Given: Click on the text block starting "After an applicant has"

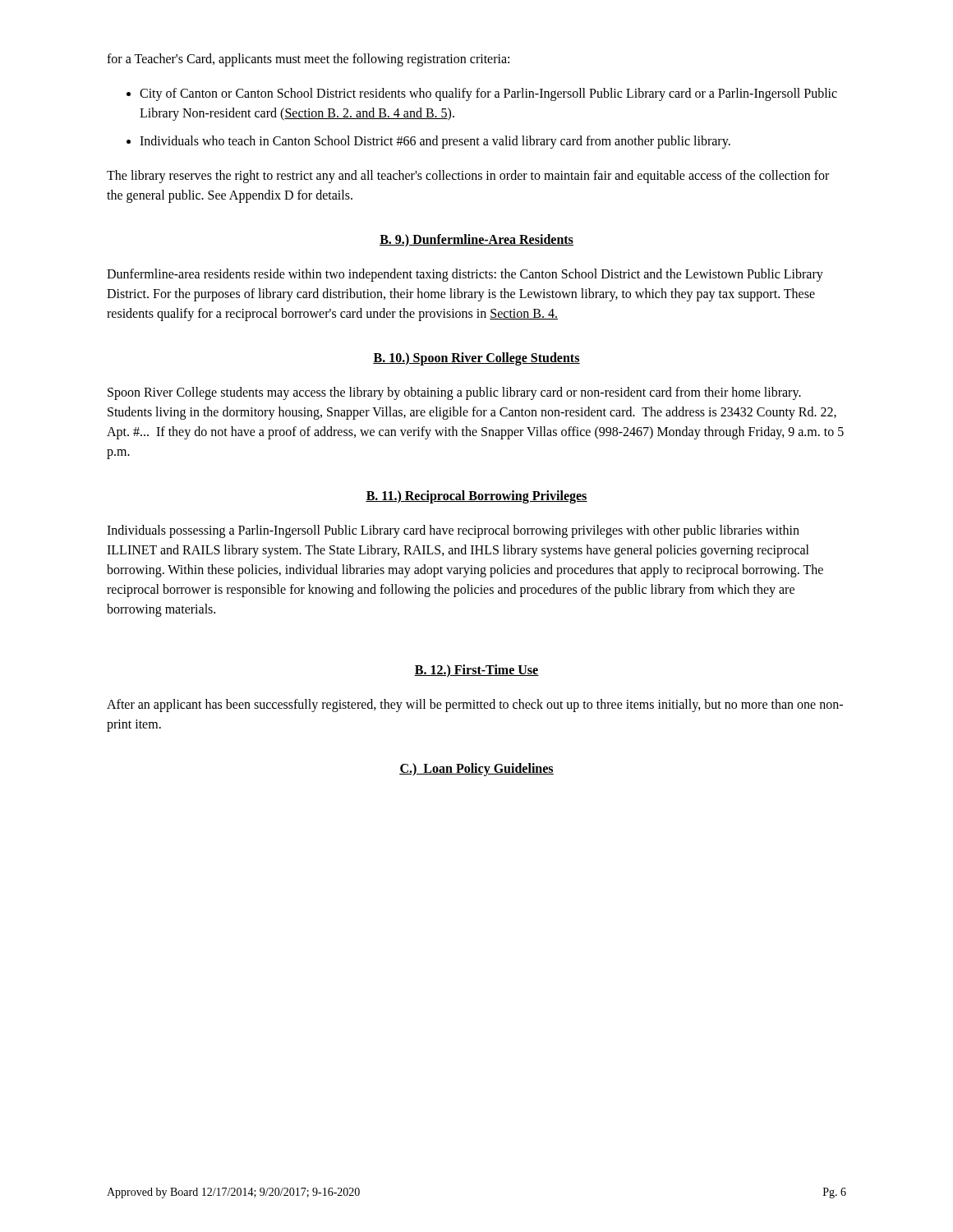Looking at the screenshot, I should [475, 714].
